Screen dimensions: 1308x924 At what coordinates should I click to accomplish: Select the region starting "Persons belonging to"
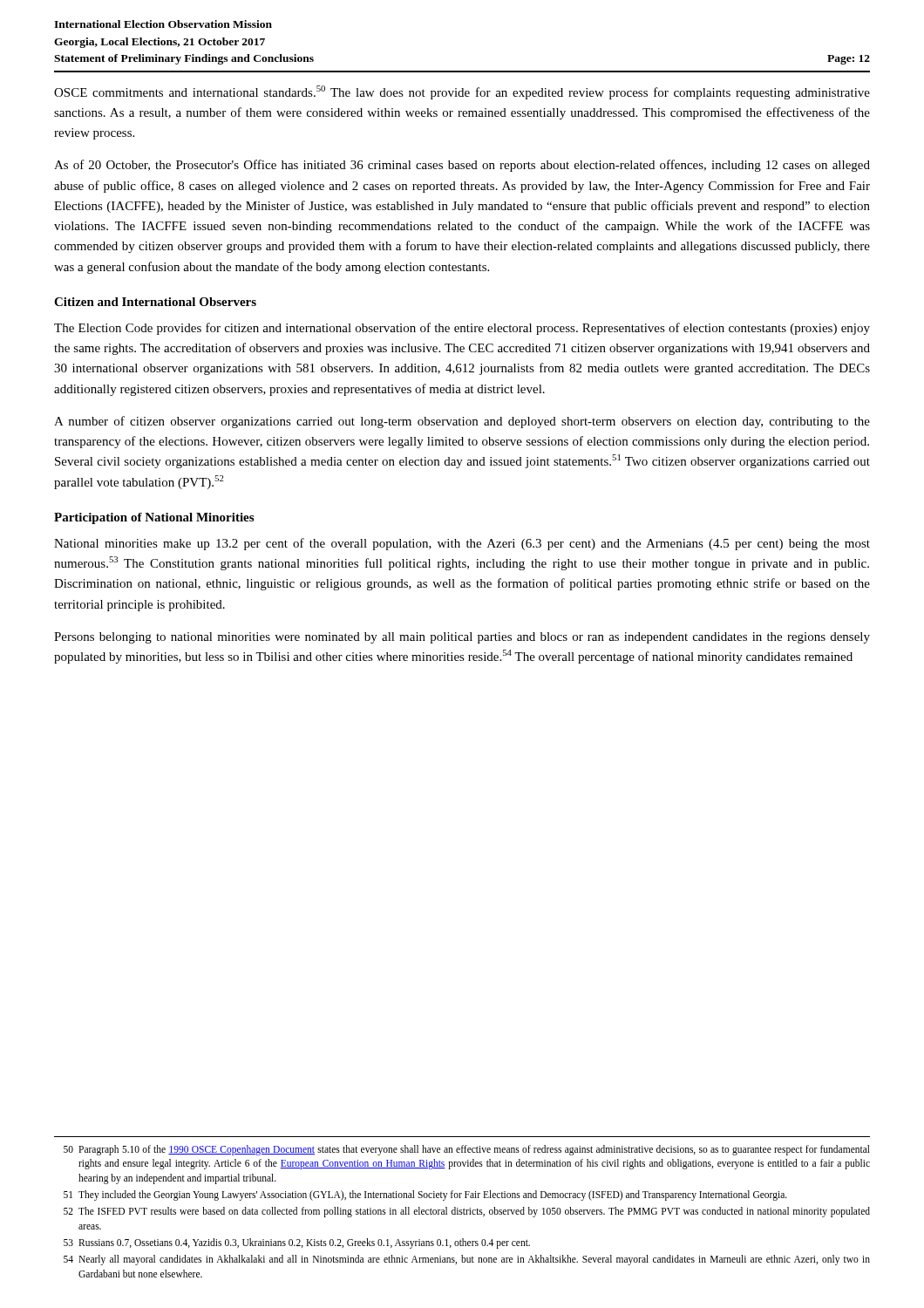pyautogui.click(x=462, y=647)
